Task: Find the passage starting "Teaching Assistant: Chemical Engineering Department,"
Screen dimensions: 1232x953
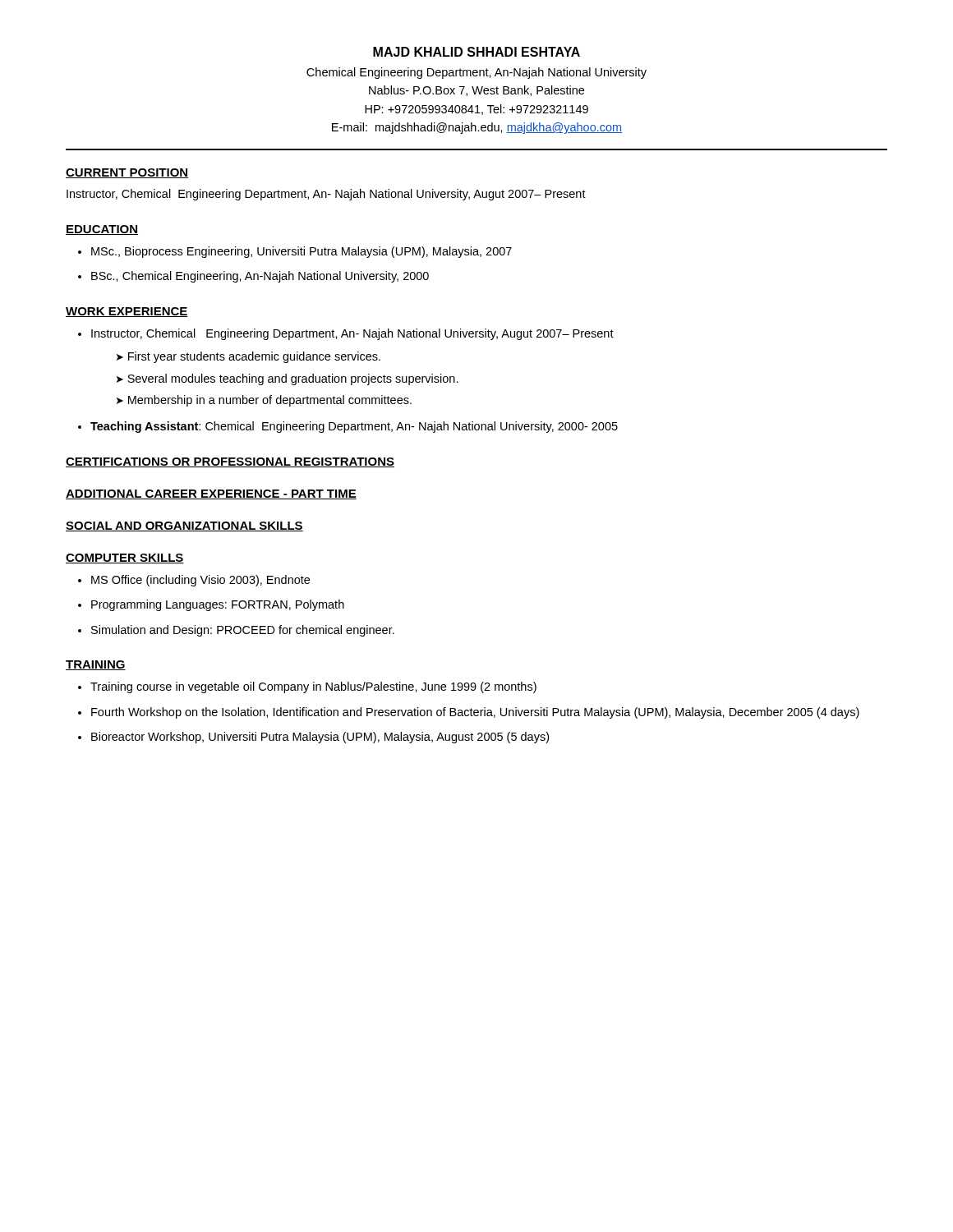Action: [x=354, y=427]
